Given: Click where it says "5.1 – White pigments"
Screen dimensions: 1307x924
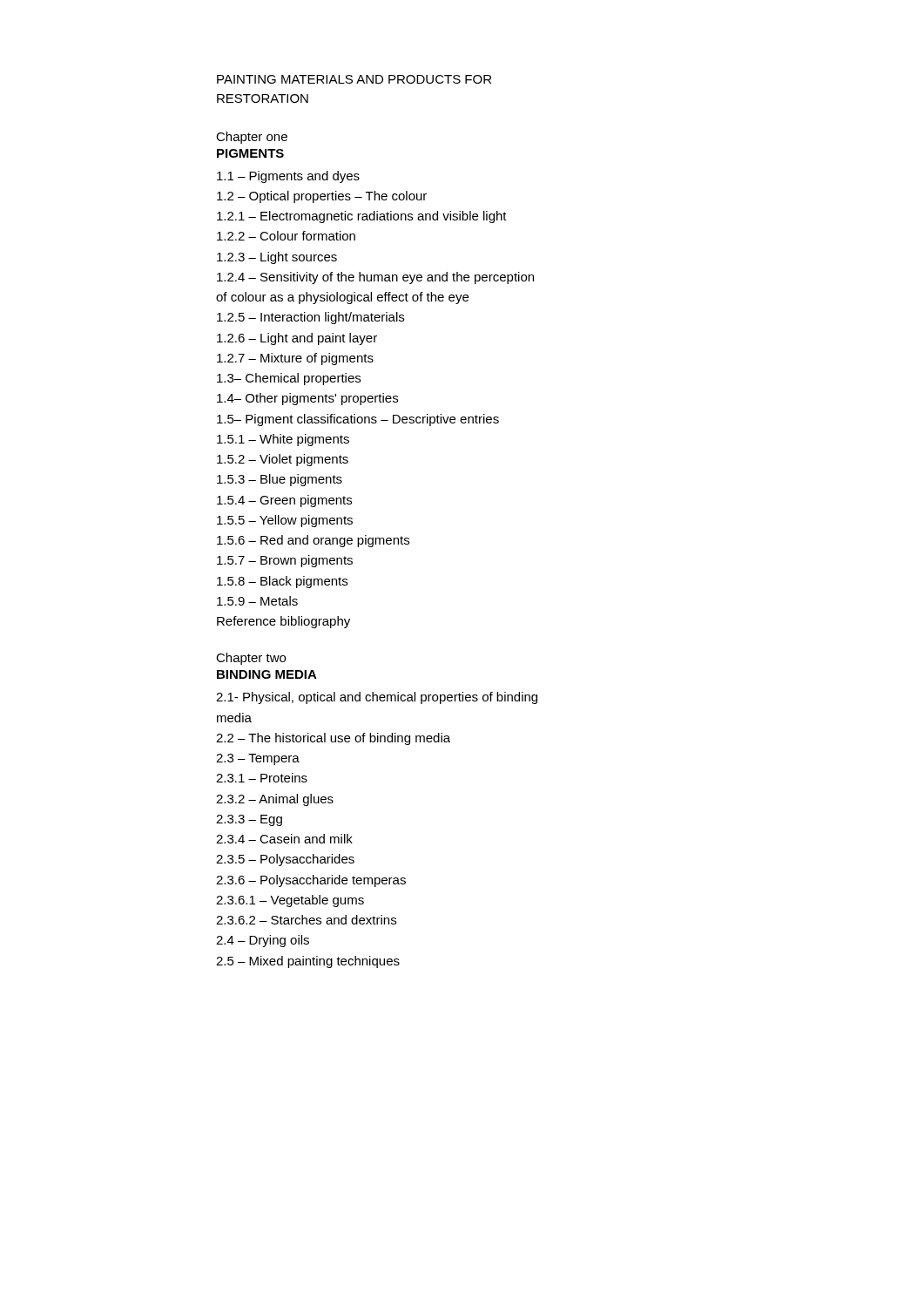Looking at the screenshot, I should pyautogui.click(x=283, y=438).
